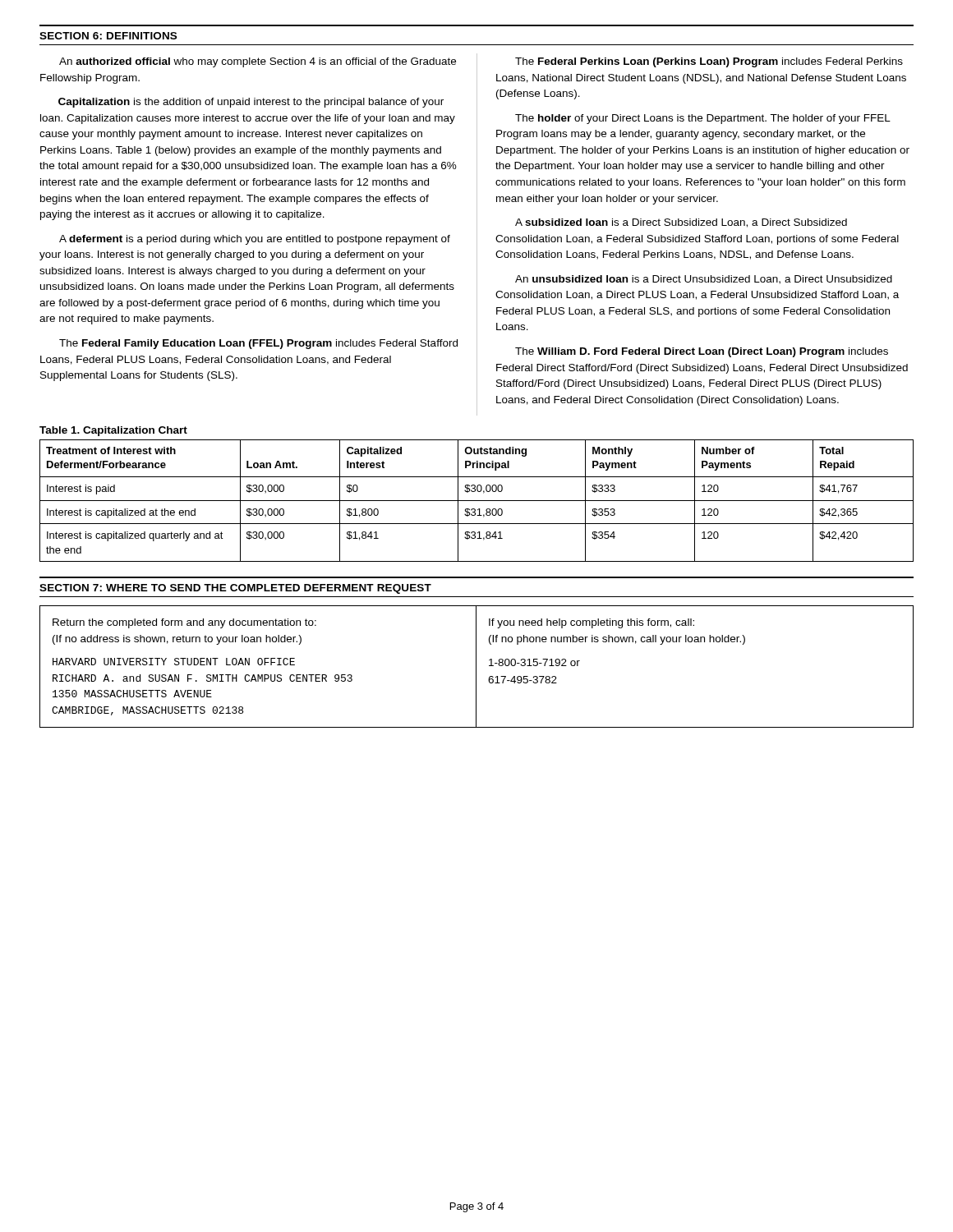The width and height of the screenshot is (953, 1232).
Task: Find the text block that reads "An unsubsidized loan is a"
Action: coord(697,303)
